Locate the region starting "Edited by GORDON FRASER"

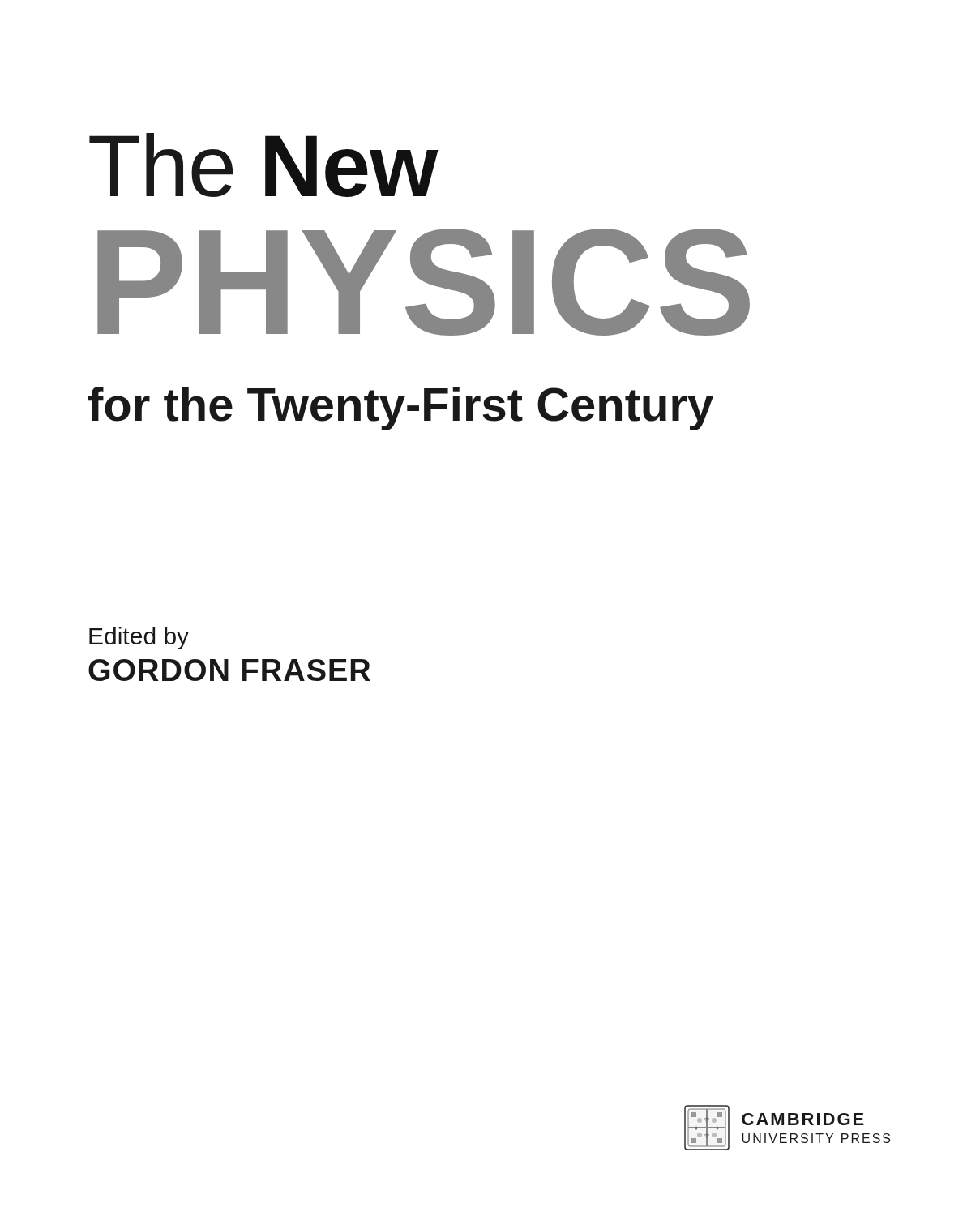coord(230,655)
